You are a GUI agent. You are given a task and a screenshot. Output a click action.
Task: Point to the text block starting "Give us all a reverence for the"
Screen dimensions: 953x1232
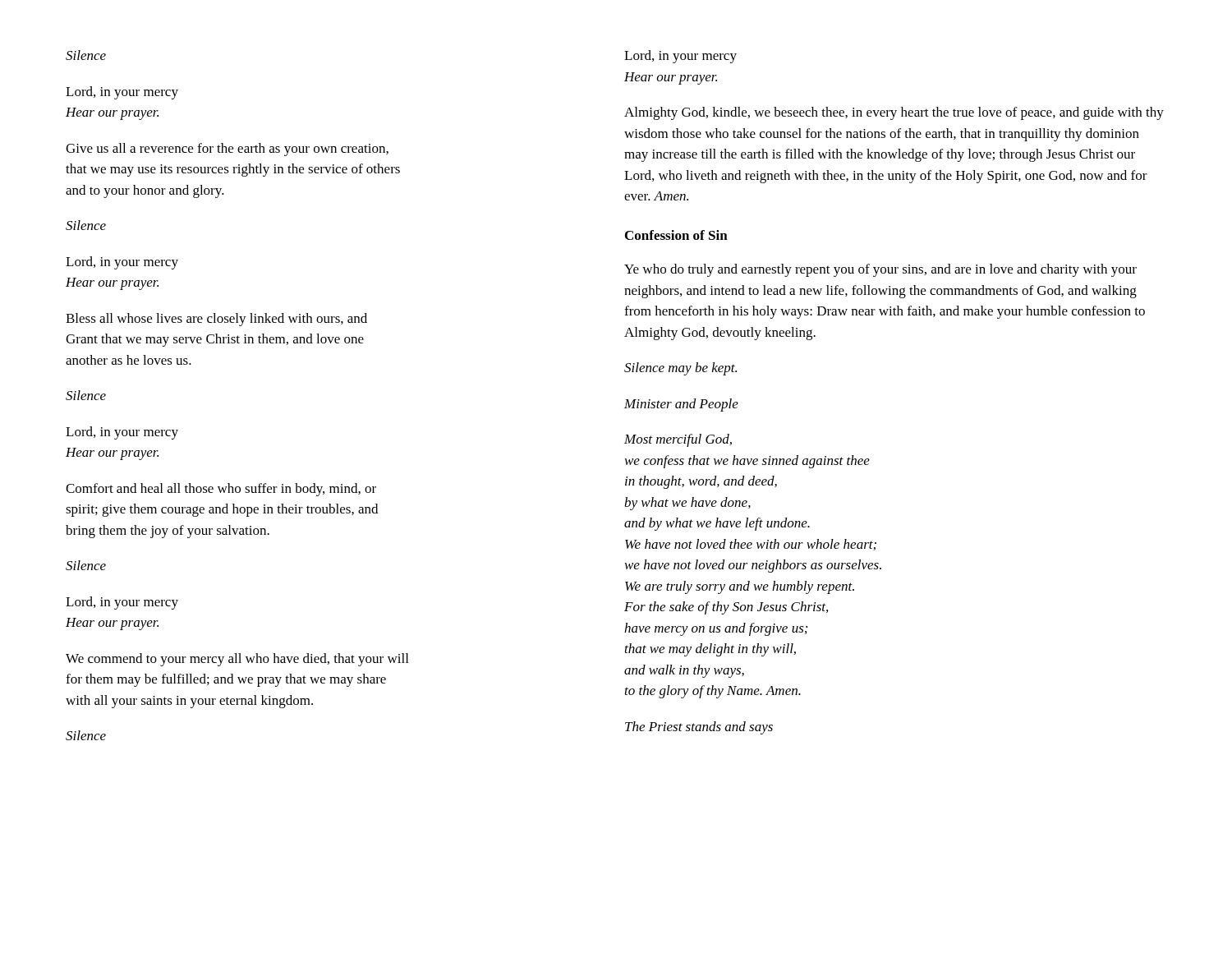(304, 169)
